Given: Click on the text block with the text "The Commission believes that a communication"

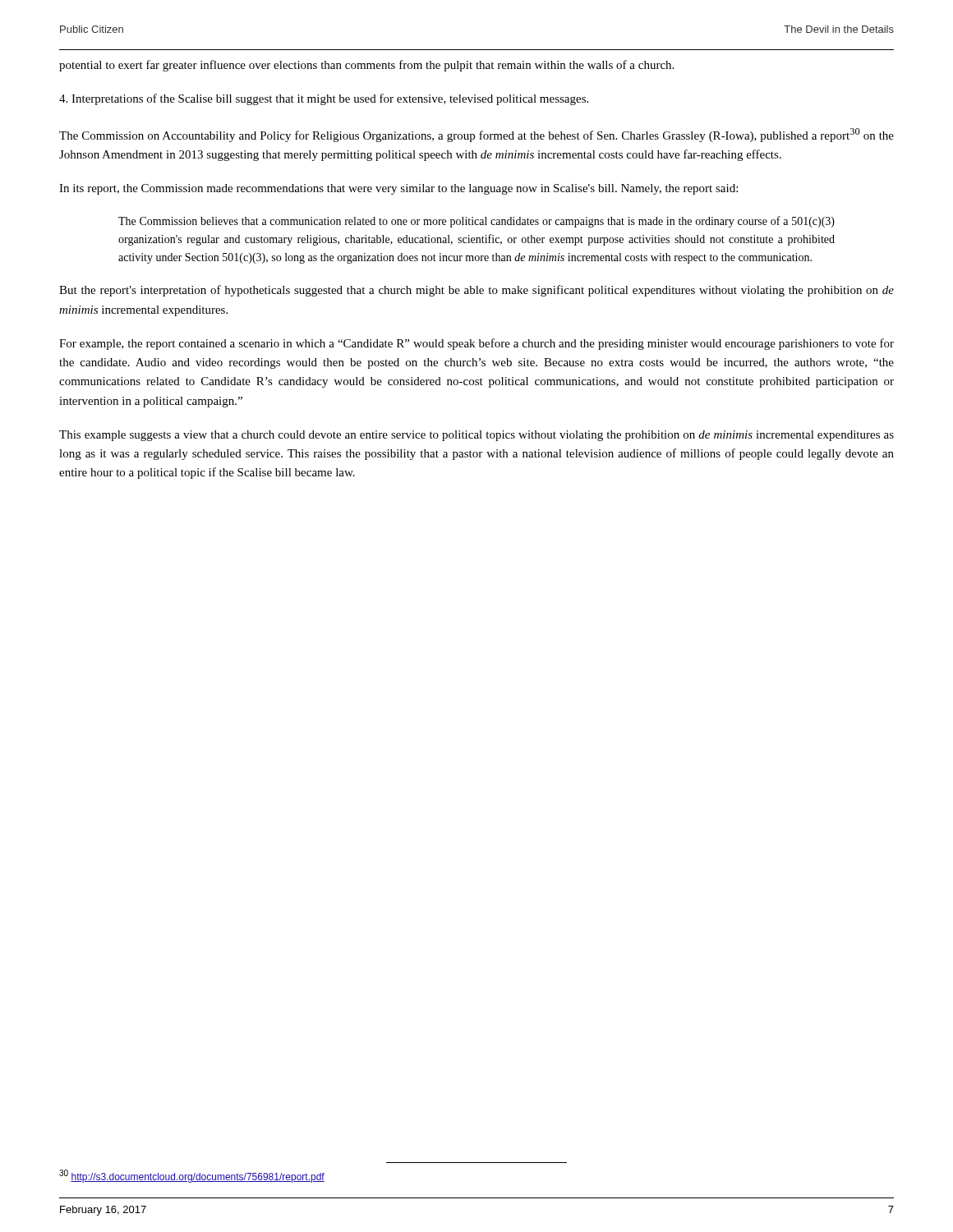Looking at the screenshot, I should (x=476, y=239).
